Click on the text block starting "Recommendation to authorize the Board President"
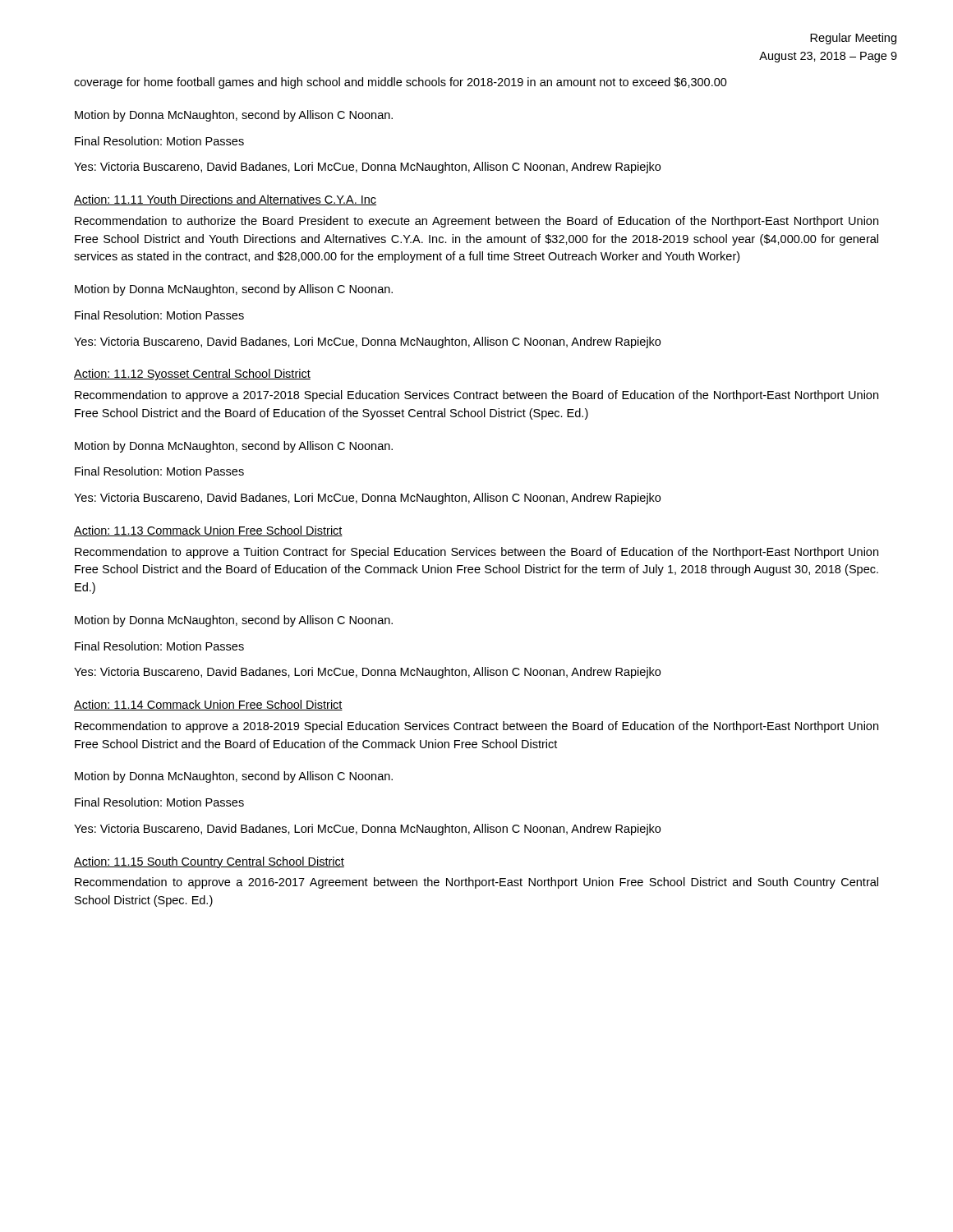 coord(476,239)
